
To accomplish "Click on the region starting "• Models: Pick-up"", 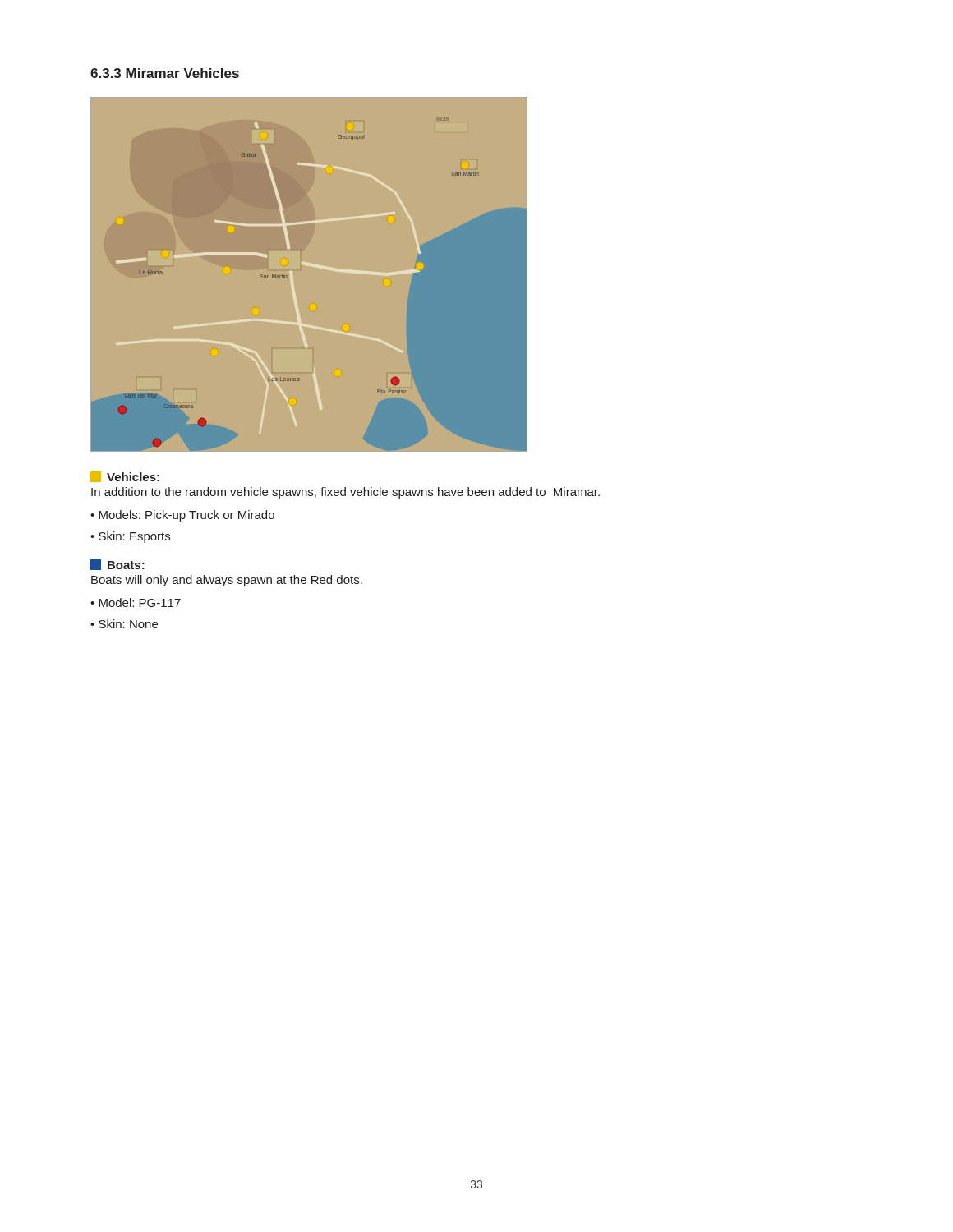I will tap(183, 515).
